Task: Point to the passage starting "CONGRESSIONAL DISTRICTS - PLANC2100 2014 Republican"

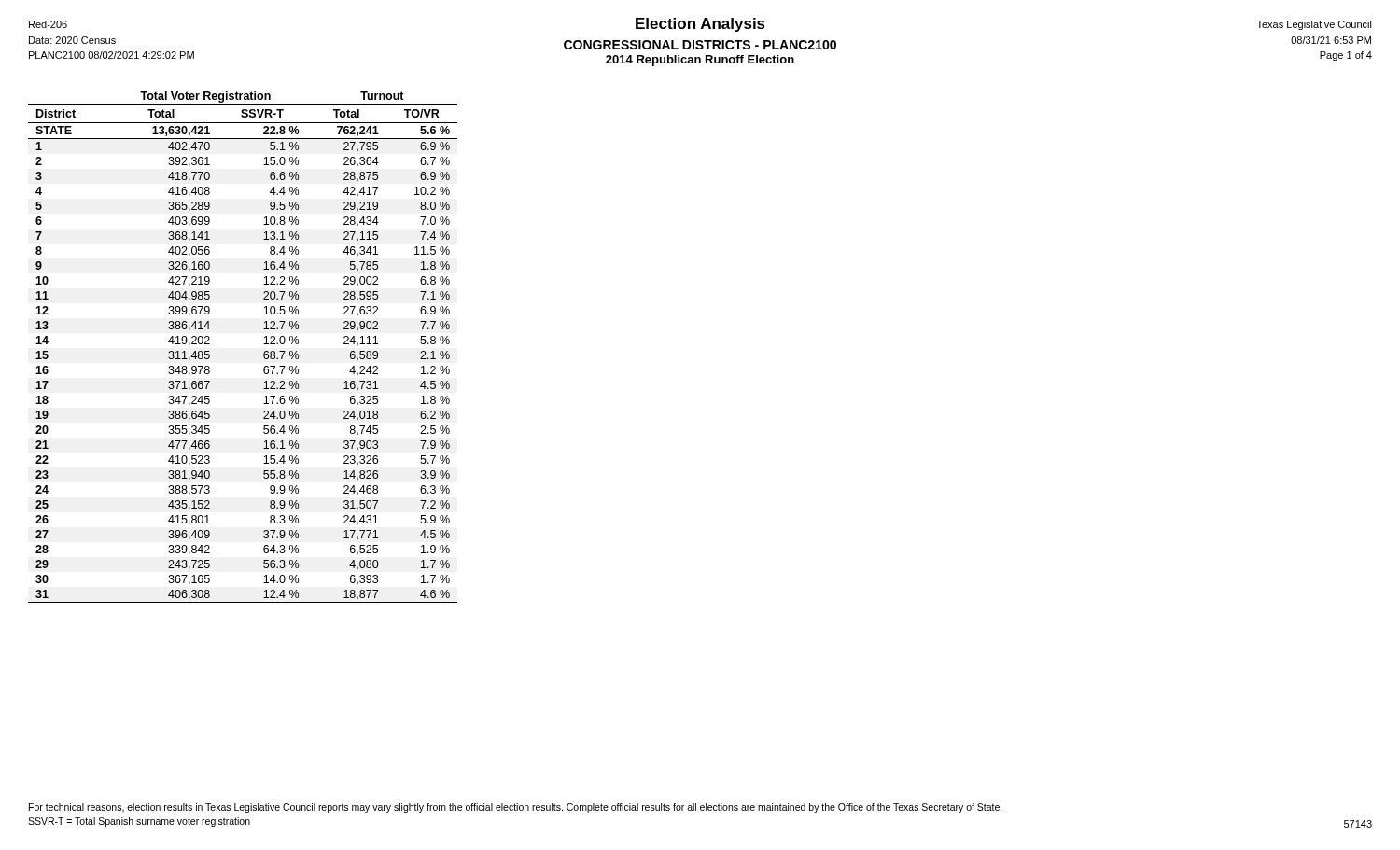Action: tap(700, 52)
